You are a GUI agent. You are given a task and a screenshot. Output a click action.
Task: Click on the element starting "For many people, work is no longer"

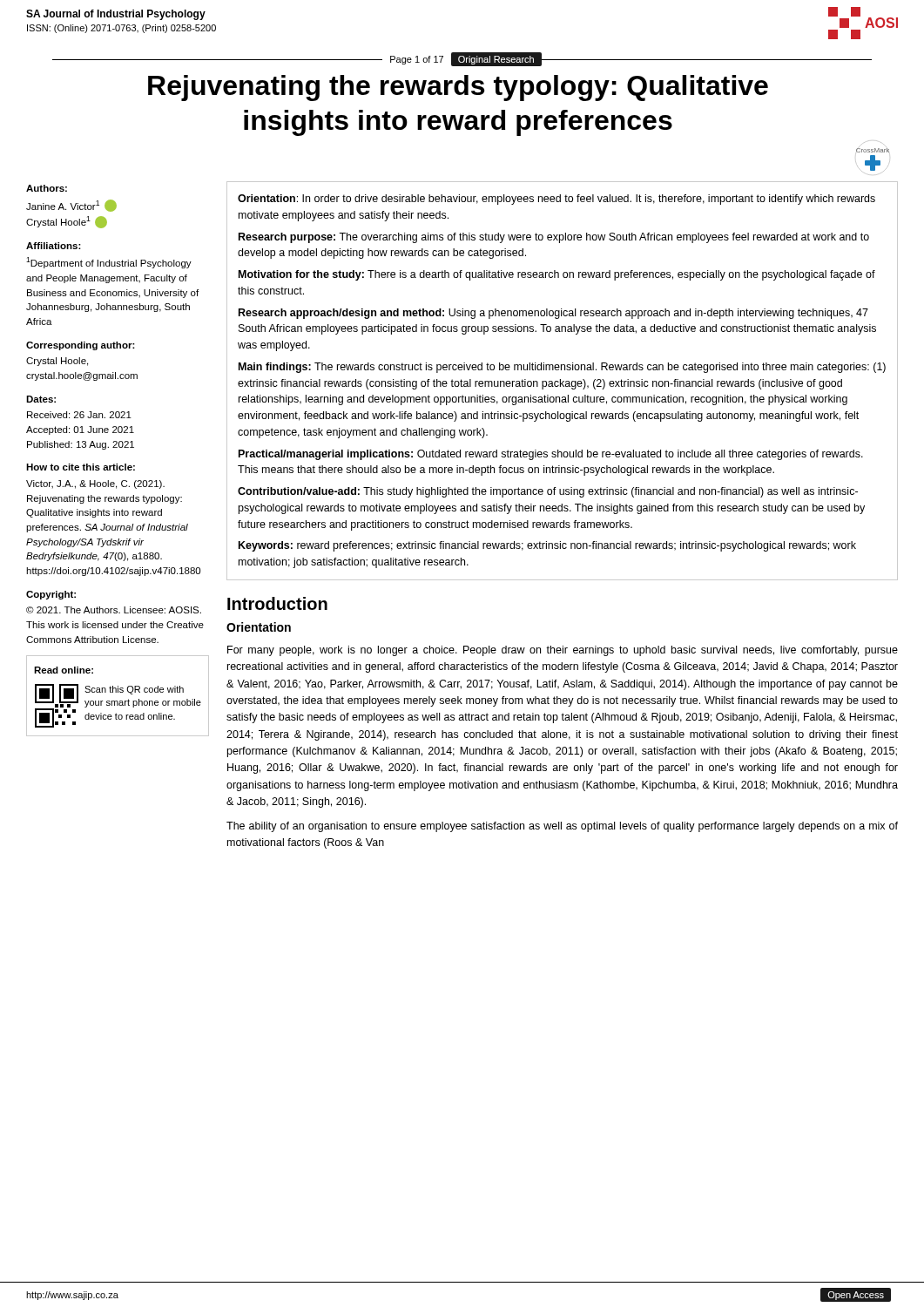click(x=562, y=726)
